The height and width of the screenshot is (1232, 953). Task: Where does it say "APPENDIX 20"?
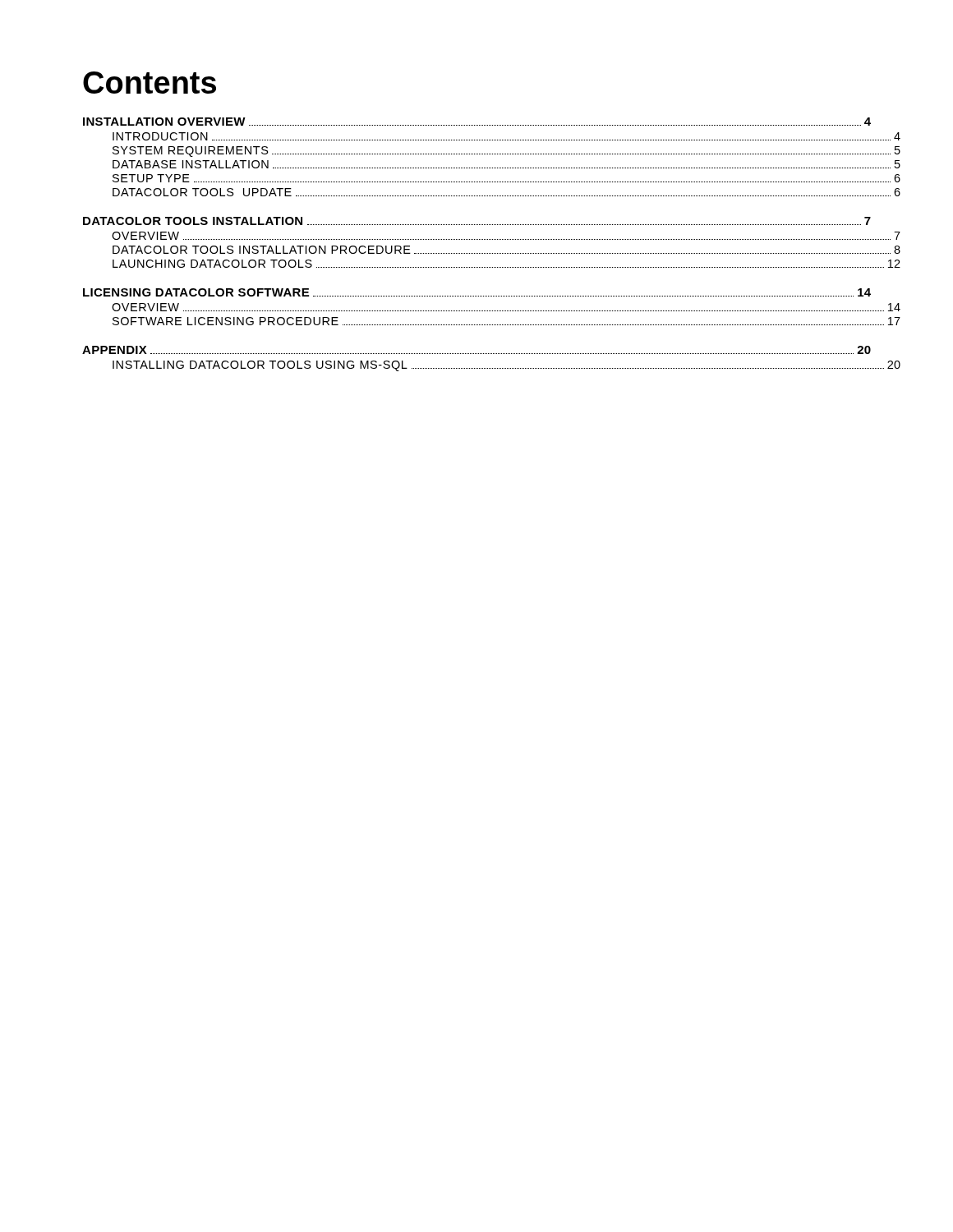click(476, 349)
